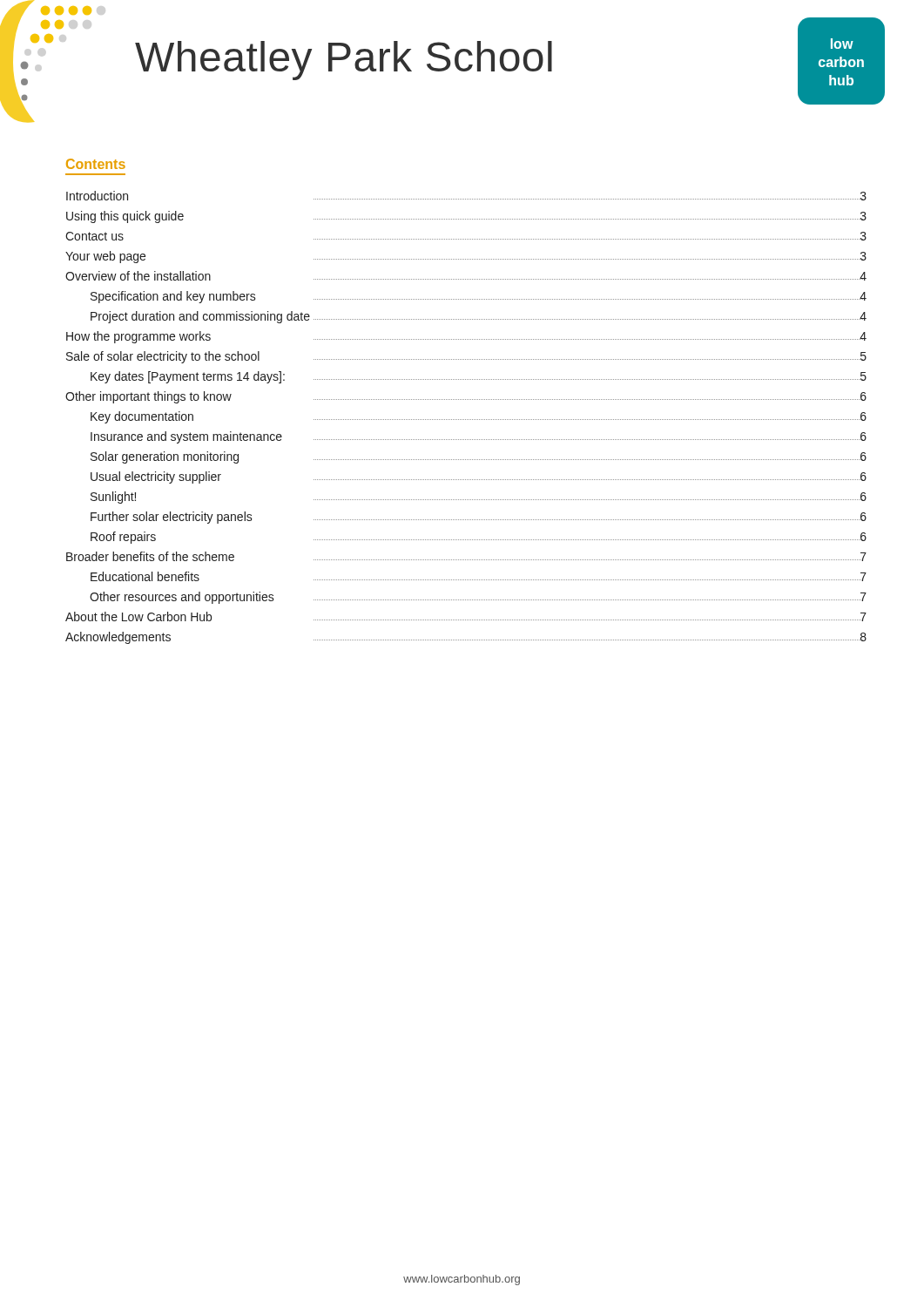This screenshot has height=1307, width=924.
Task: Where does it say "Overview of the installation 4"?
Action: tap(466, 276)
